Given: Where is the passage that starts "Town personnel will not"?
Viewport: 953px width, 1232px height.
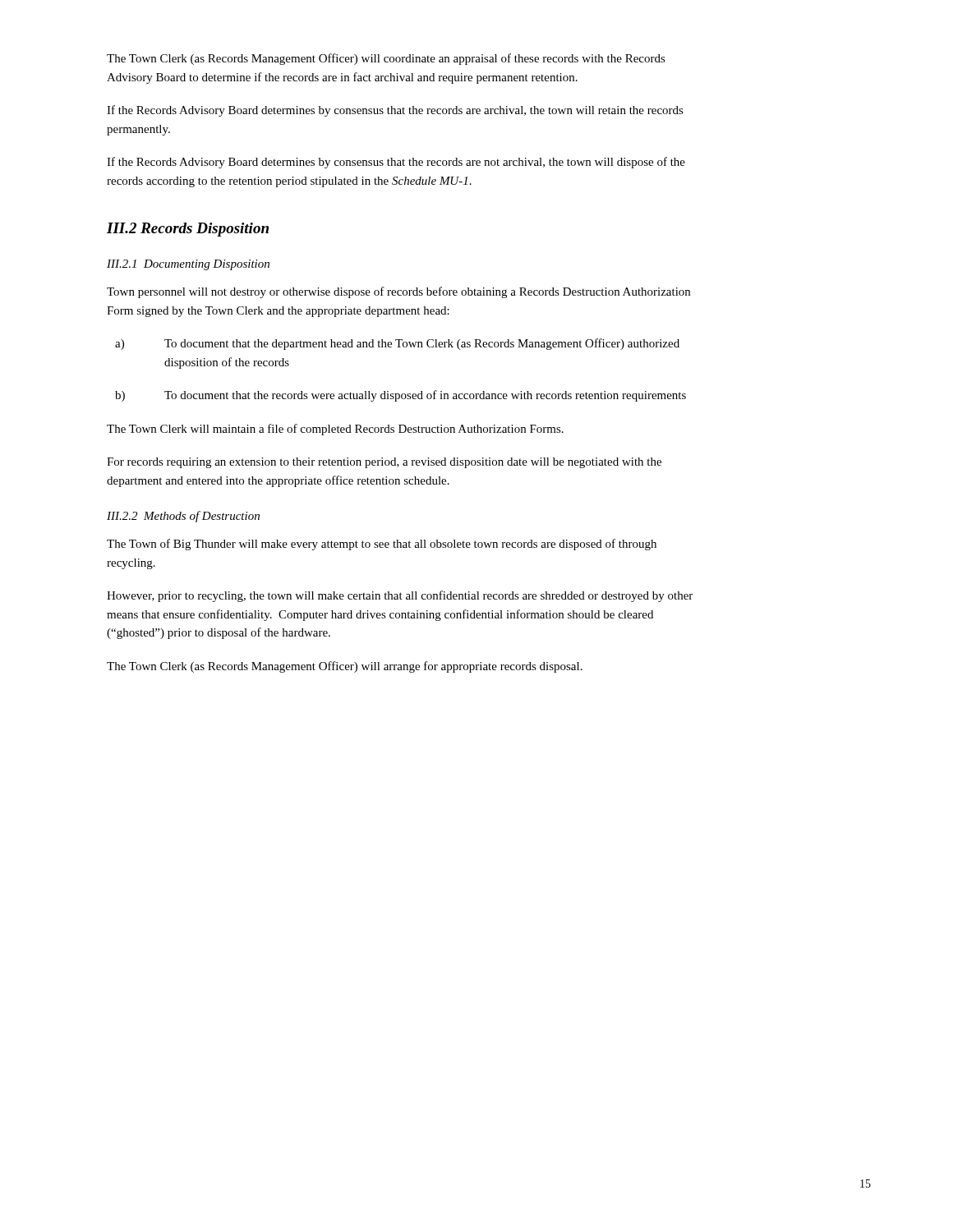Looking at the screenshot, I should (x=399, y=301).
